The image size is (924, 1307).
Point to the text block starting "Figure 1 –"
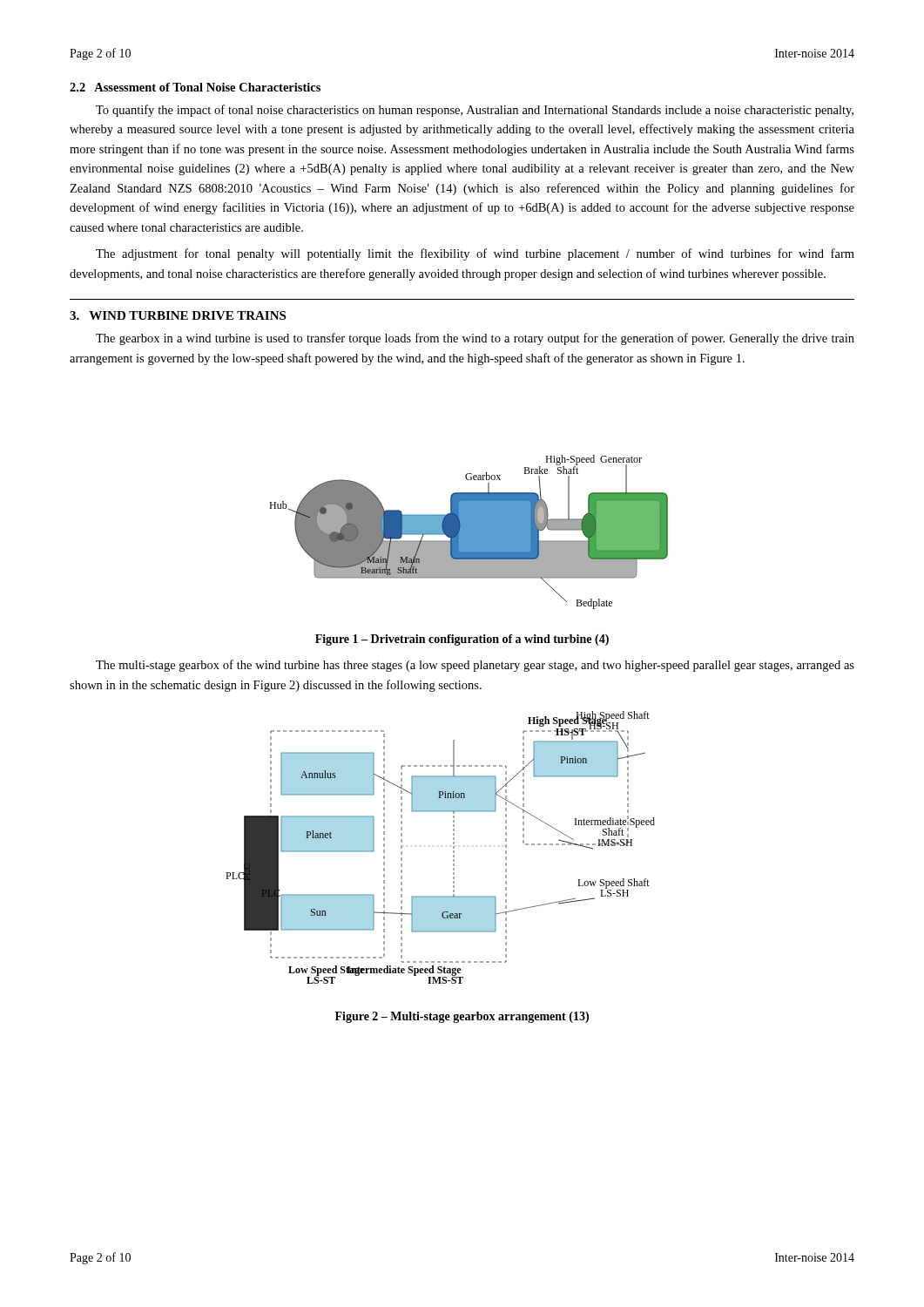click(x=462, y=639)
